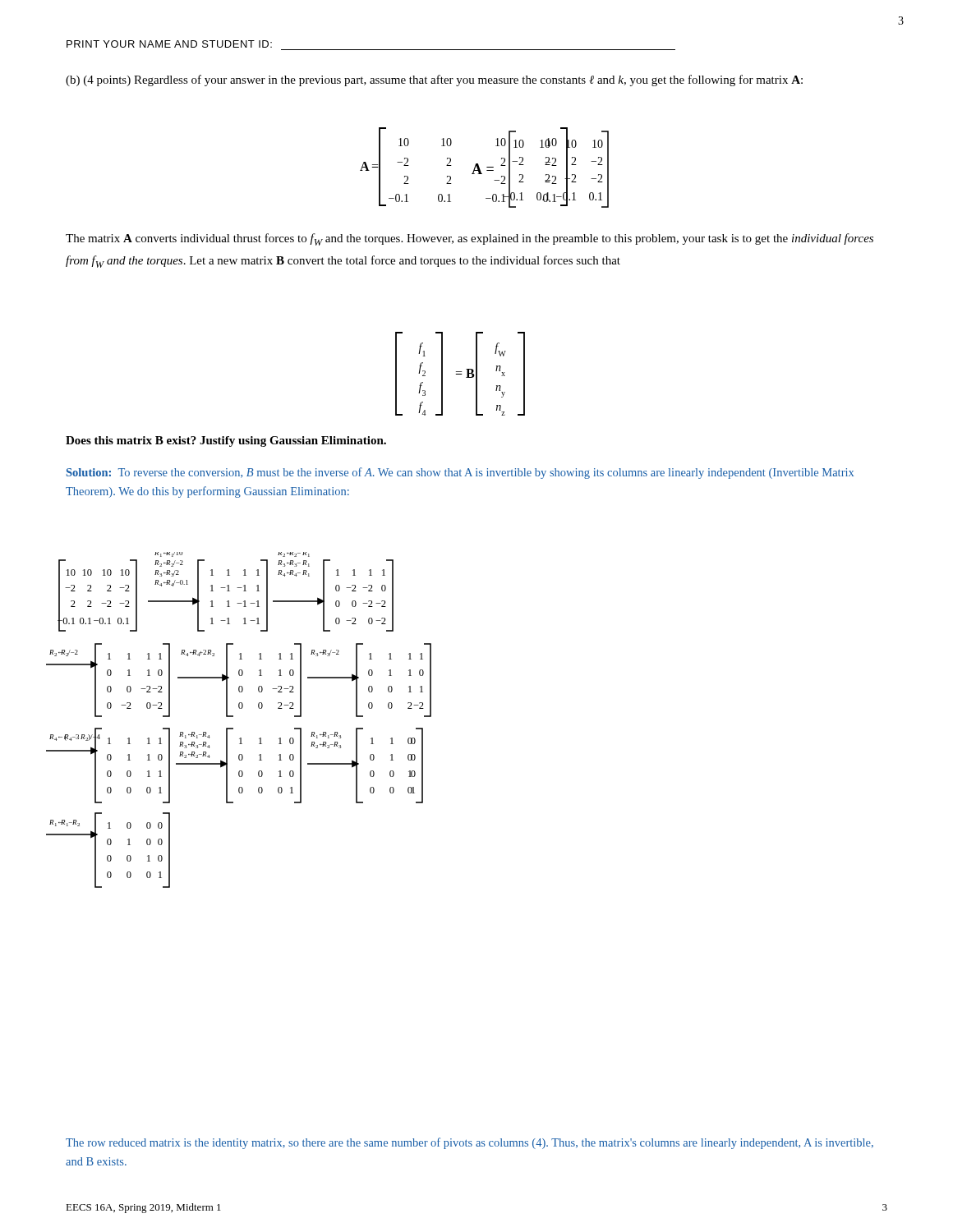The image size is (953, 1232).
Task: Find the block on this page that starts "The row reduced matrix"
Action: tap(470, 1152)
